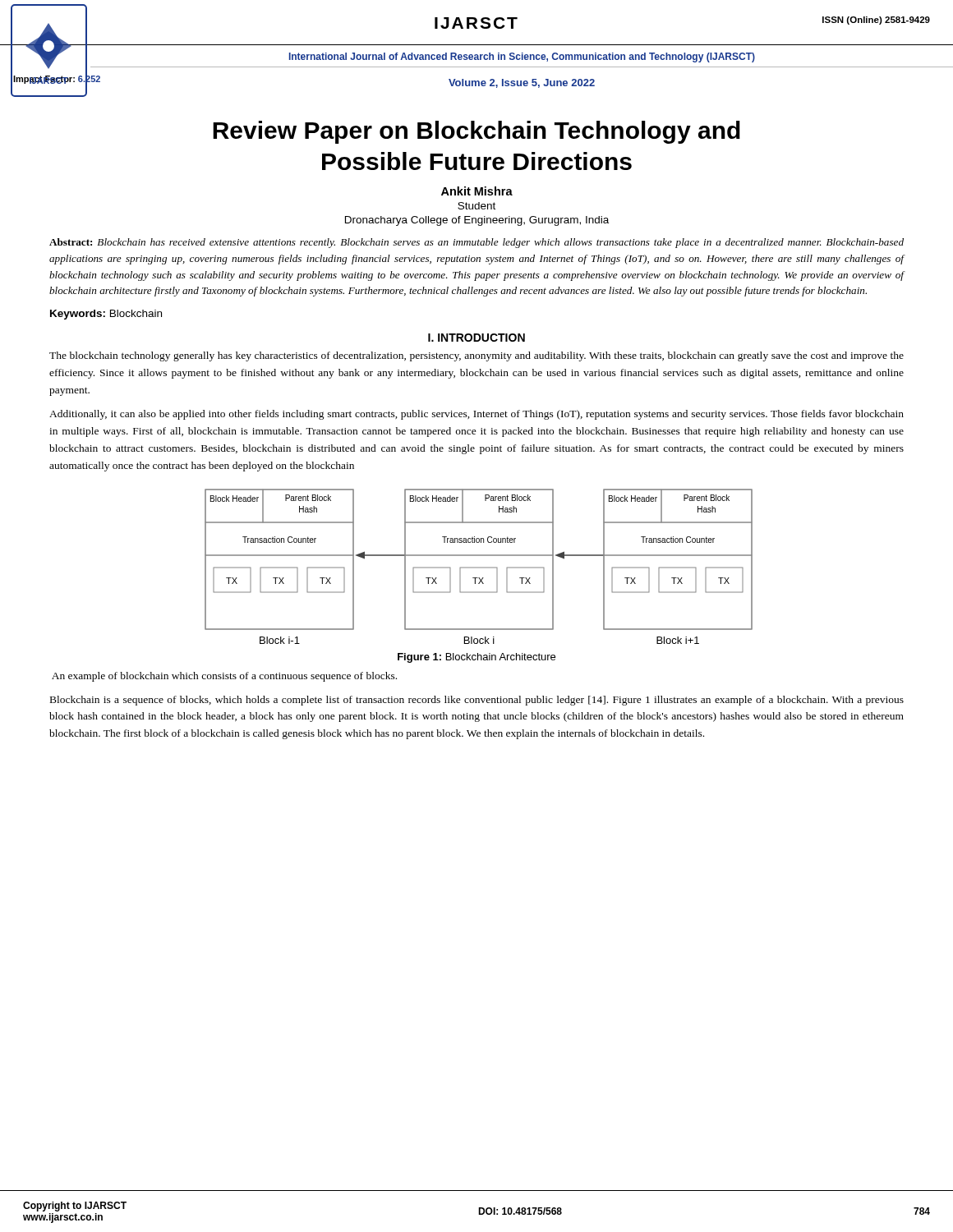
Task: Locate the passage starting "Abstract: Blockchain has received"
Action: tap(476, 266)
